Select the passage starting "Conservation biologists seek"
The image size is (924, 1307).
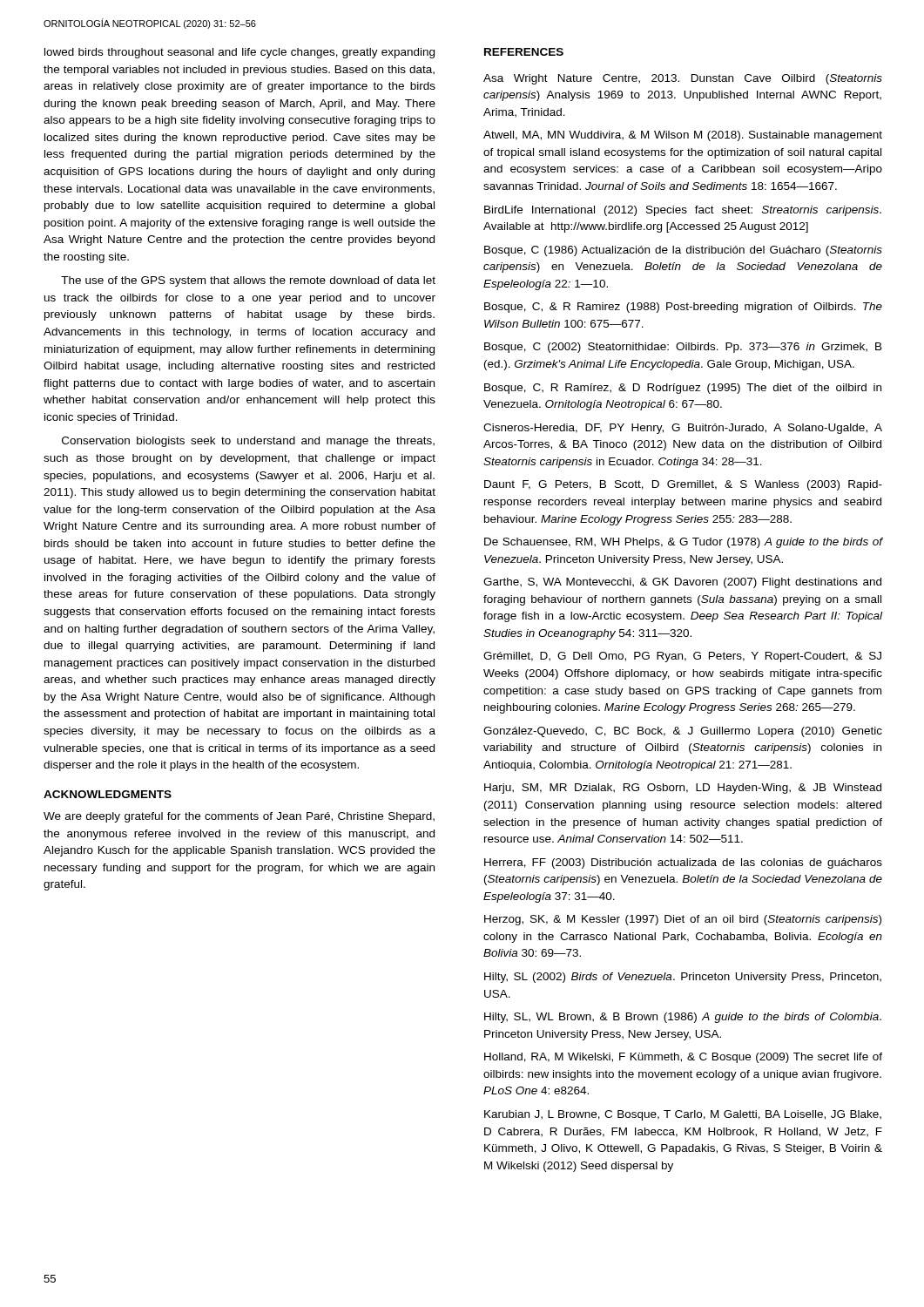click(x=240, y=603)
